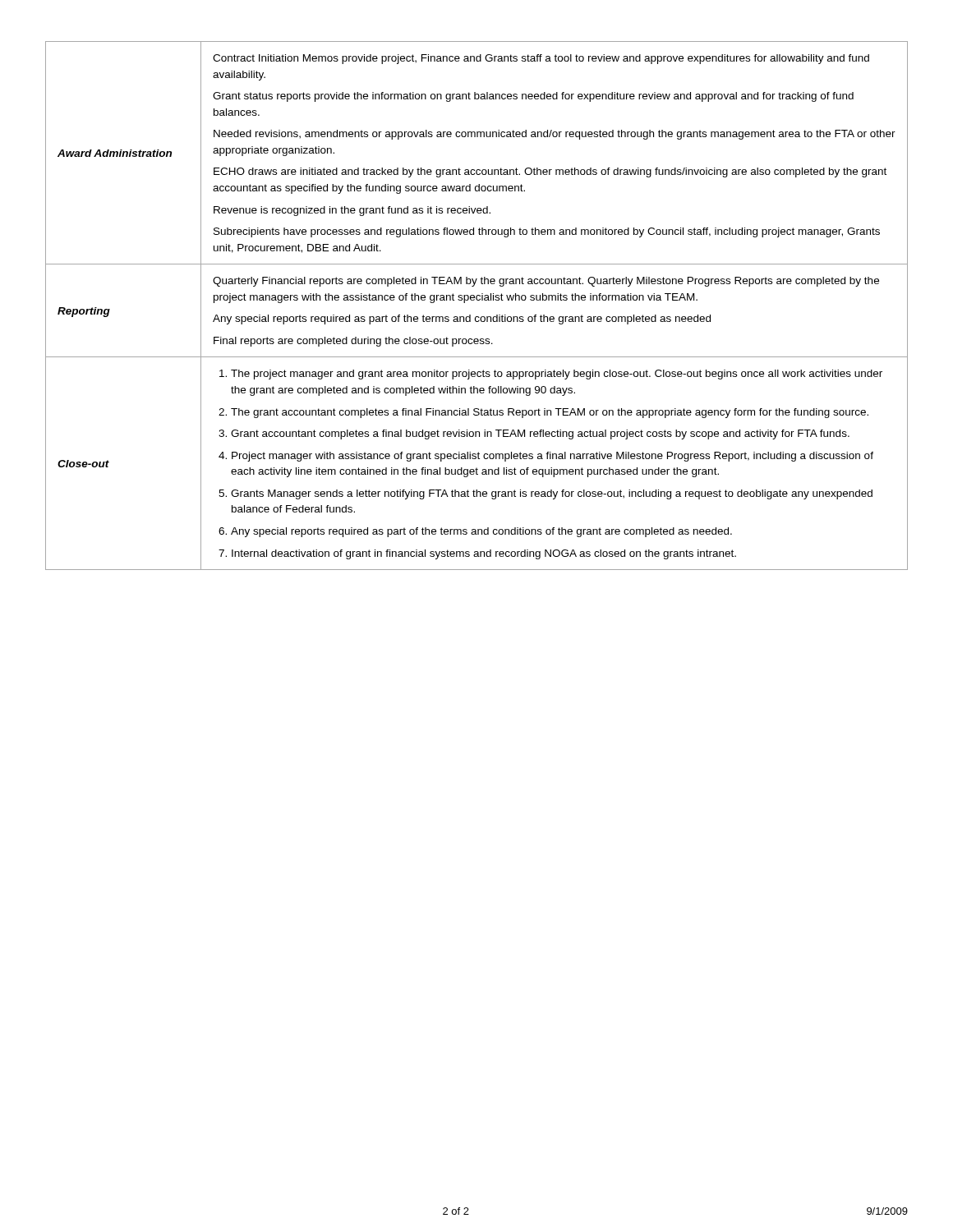Select the table that reads "Award Administration"

[x=476, y=306]
